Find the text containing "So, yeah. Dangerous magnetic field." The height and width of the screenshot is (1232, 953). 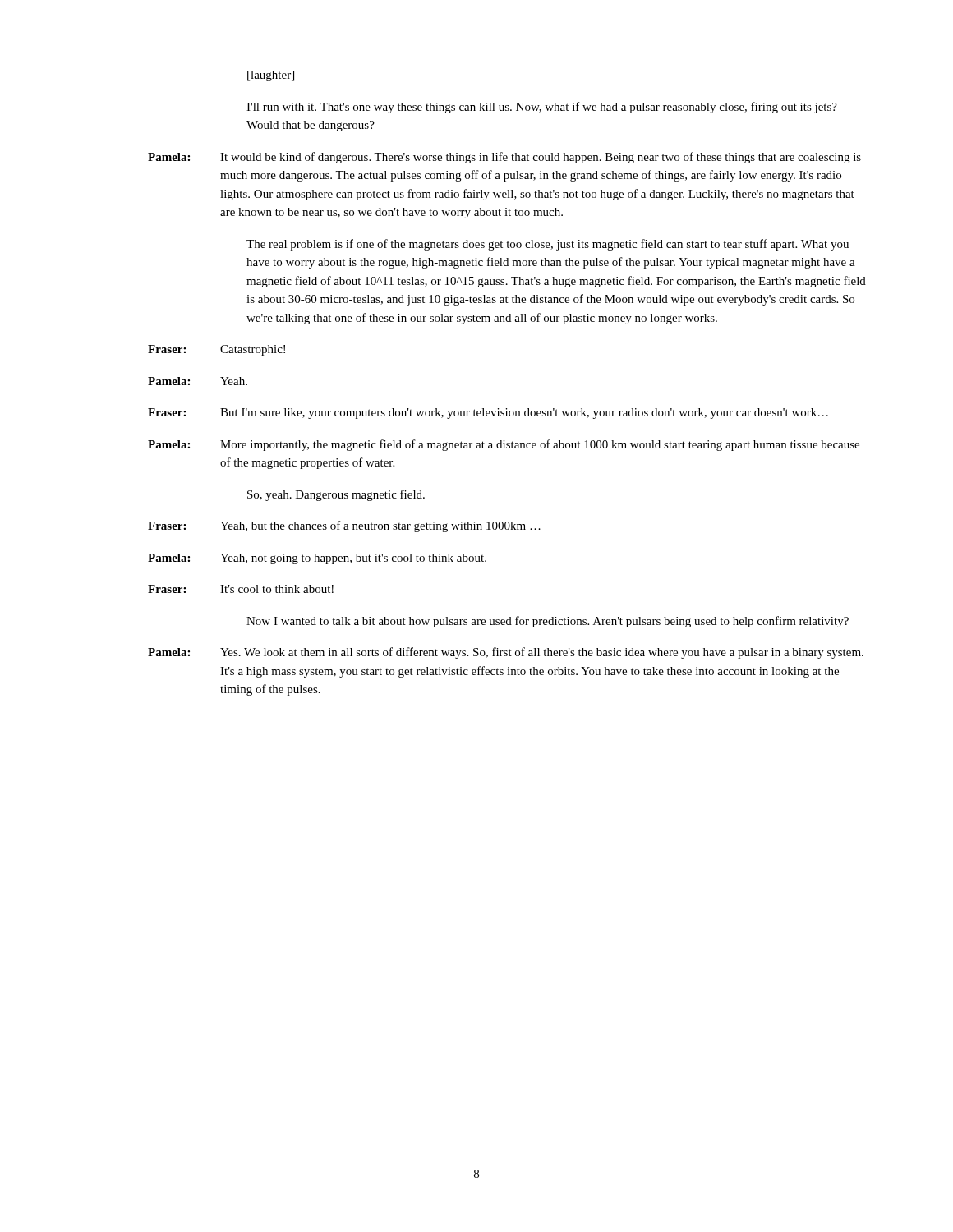(336, 494)
